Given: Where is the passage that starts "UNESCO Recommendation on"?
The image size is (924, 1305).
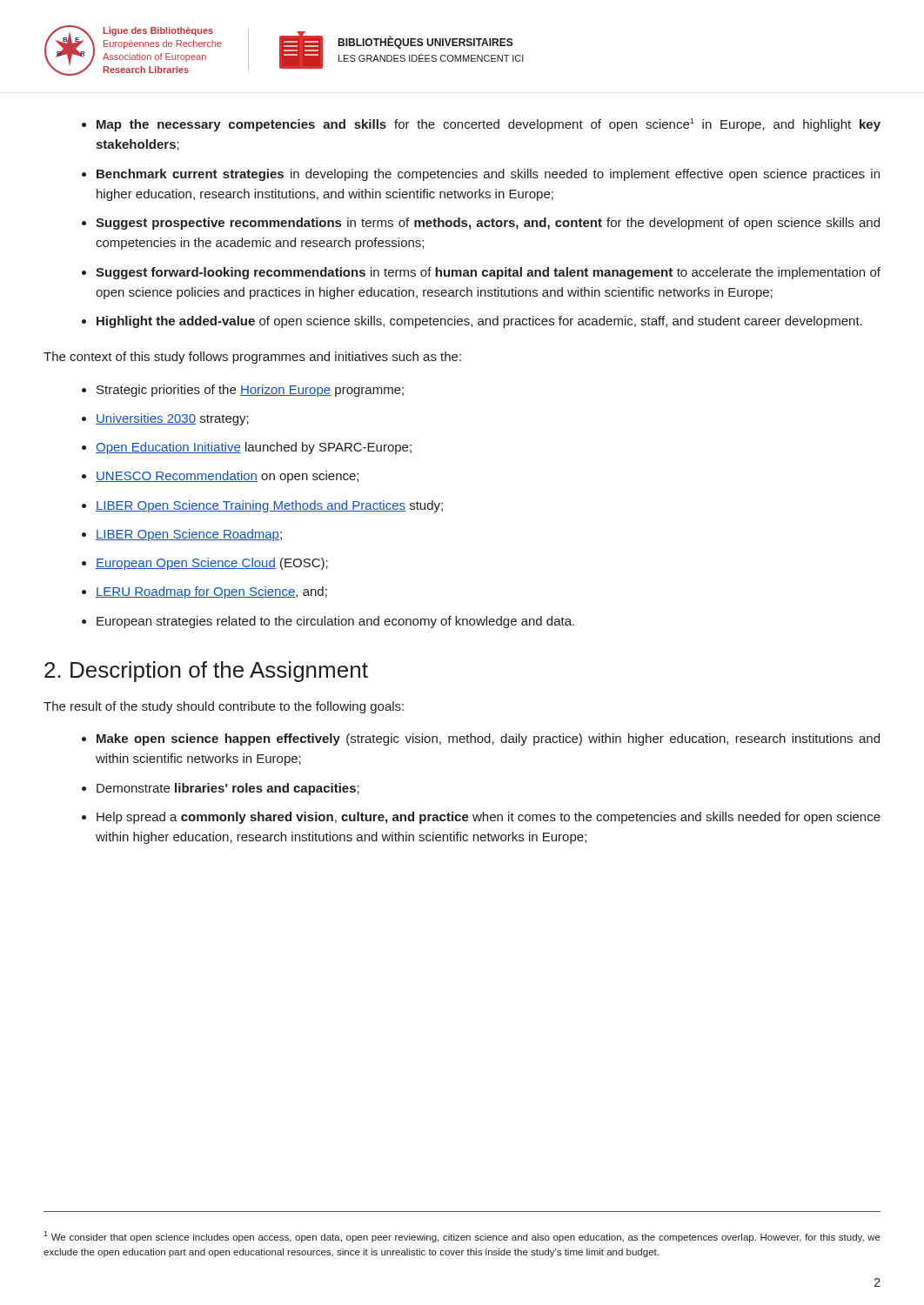Looking at the screenshot, I should click(x=228, y=476).
